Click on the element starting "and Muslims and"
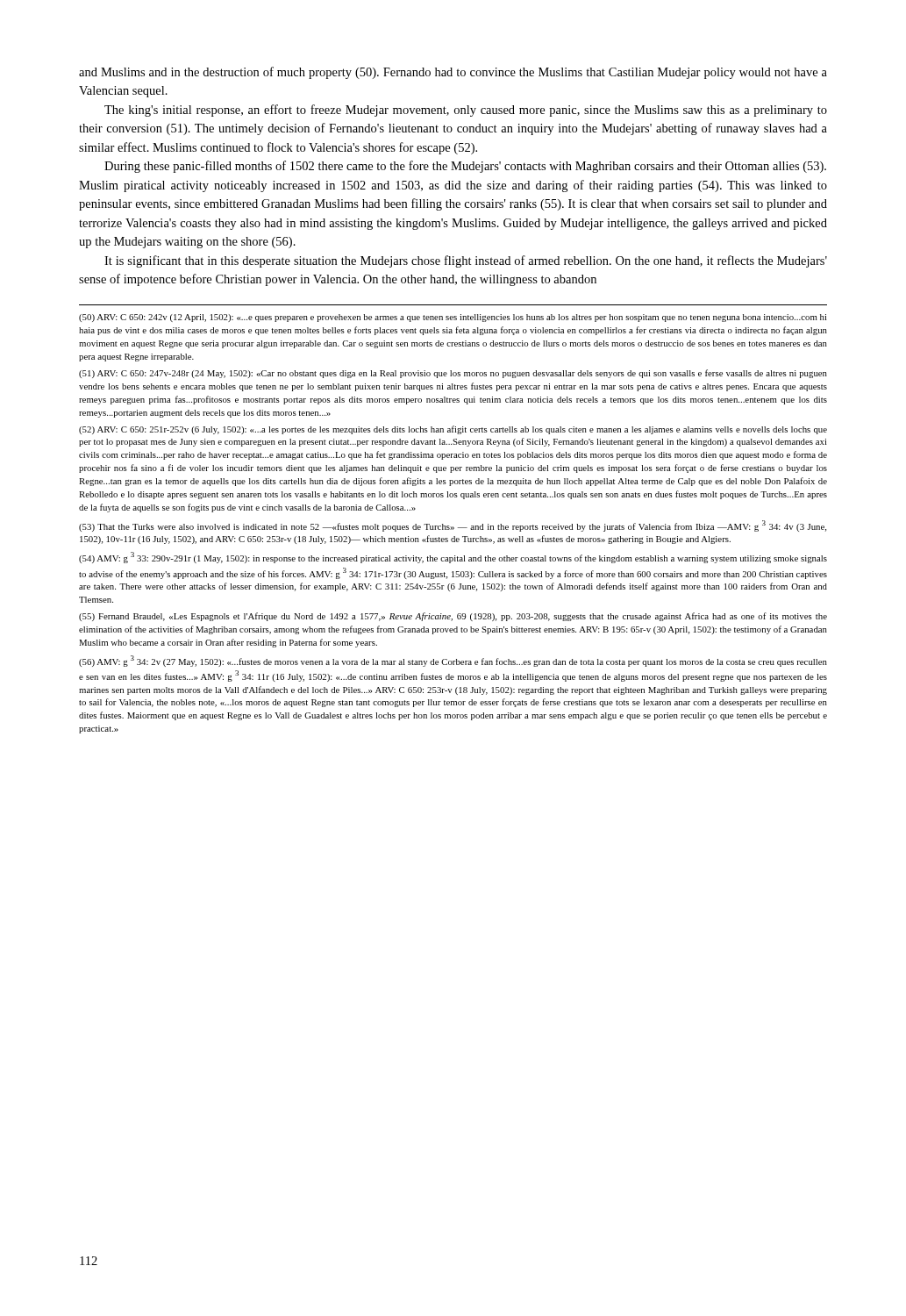 pyautogui.click(x=453, y=176)
